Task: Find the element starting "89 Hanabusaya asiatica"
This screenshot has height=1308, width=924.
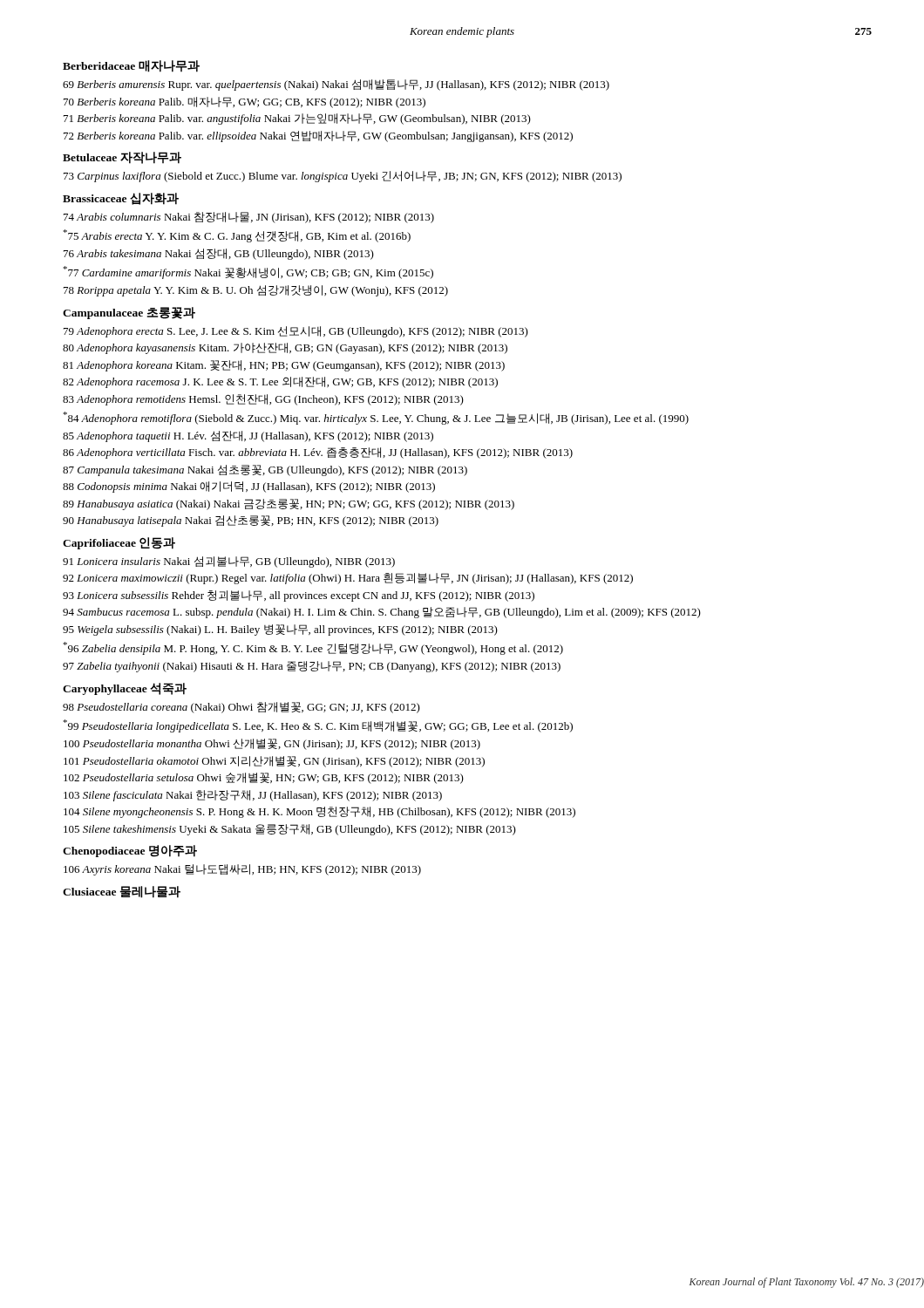Action: 289,504
